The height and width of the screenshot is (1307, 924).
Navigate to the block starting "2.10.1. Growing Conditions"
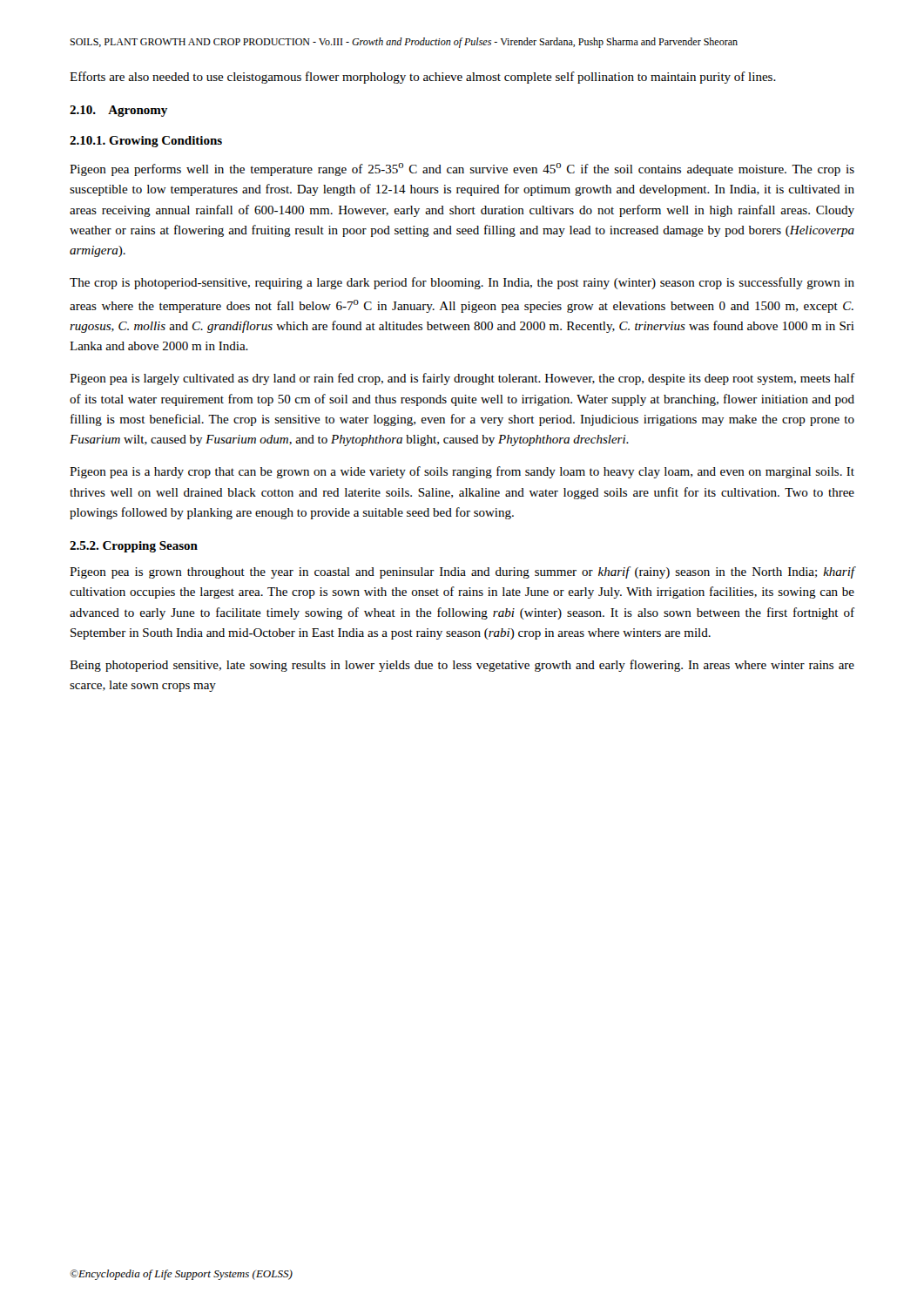click(x=146, y=140)
